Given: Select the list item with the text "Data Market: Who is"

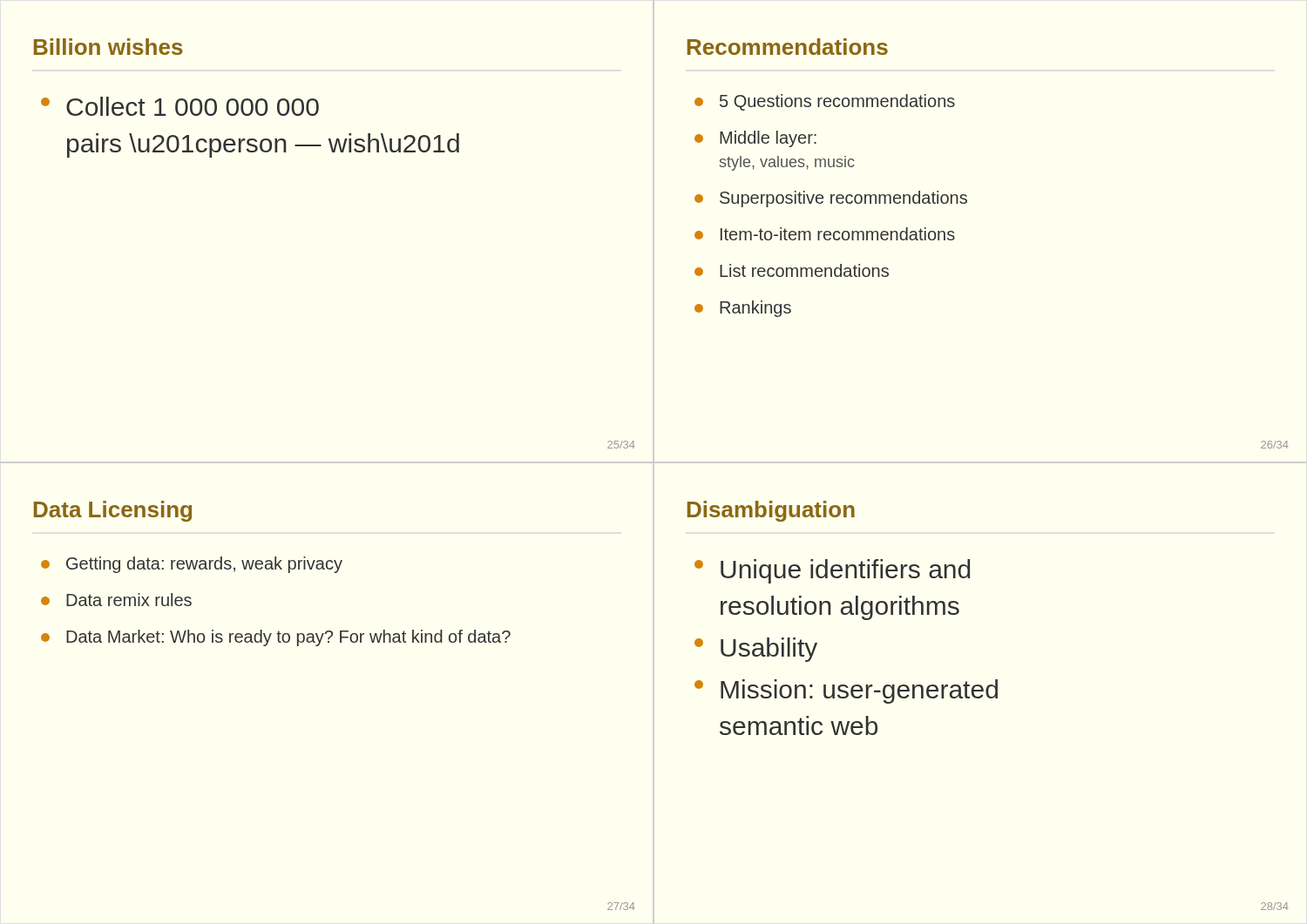Looking at the screenshot, I should click(331, 636).
